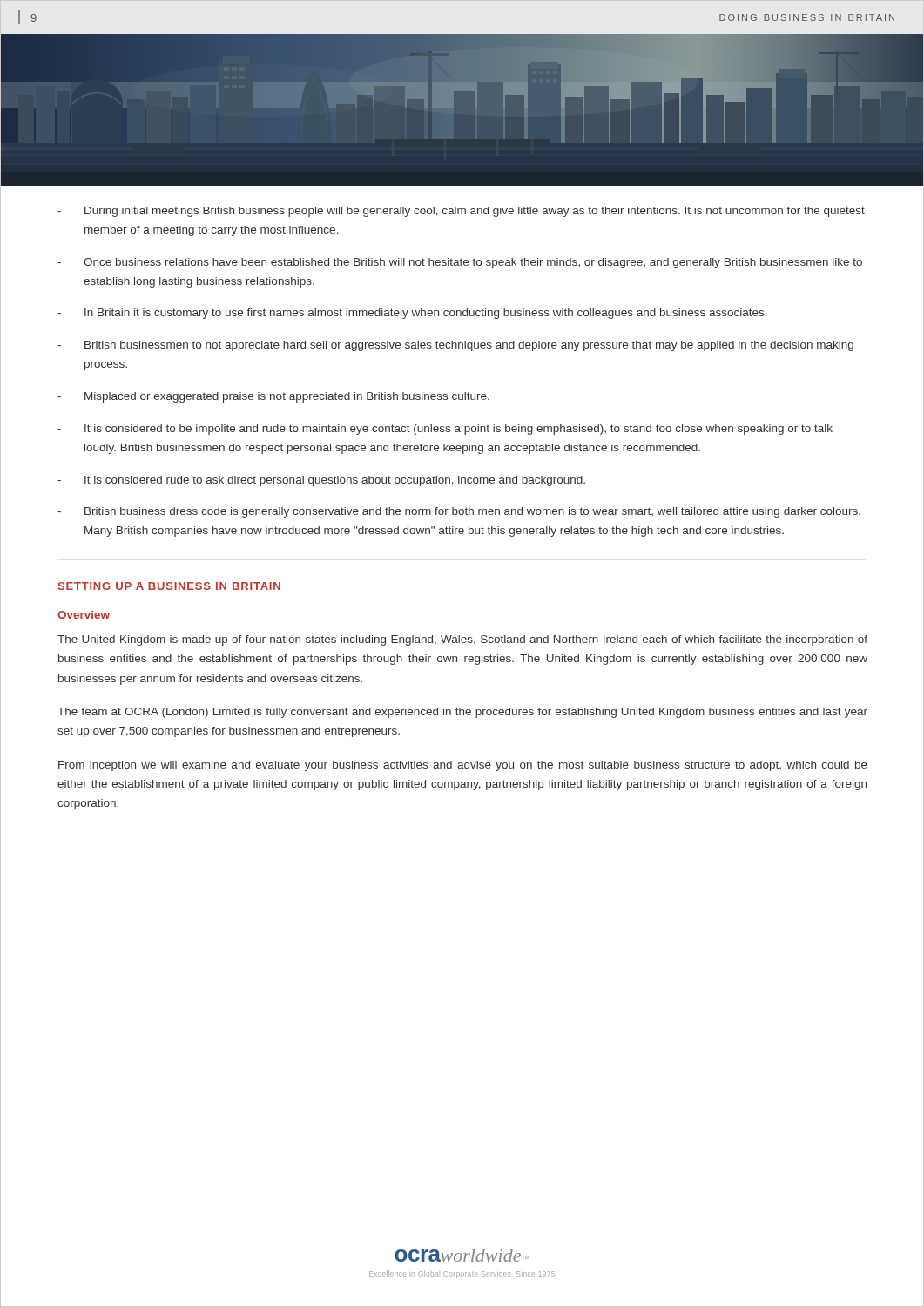924x1307 pixels.
Task: Find the photo
Action: click(462, 110)
